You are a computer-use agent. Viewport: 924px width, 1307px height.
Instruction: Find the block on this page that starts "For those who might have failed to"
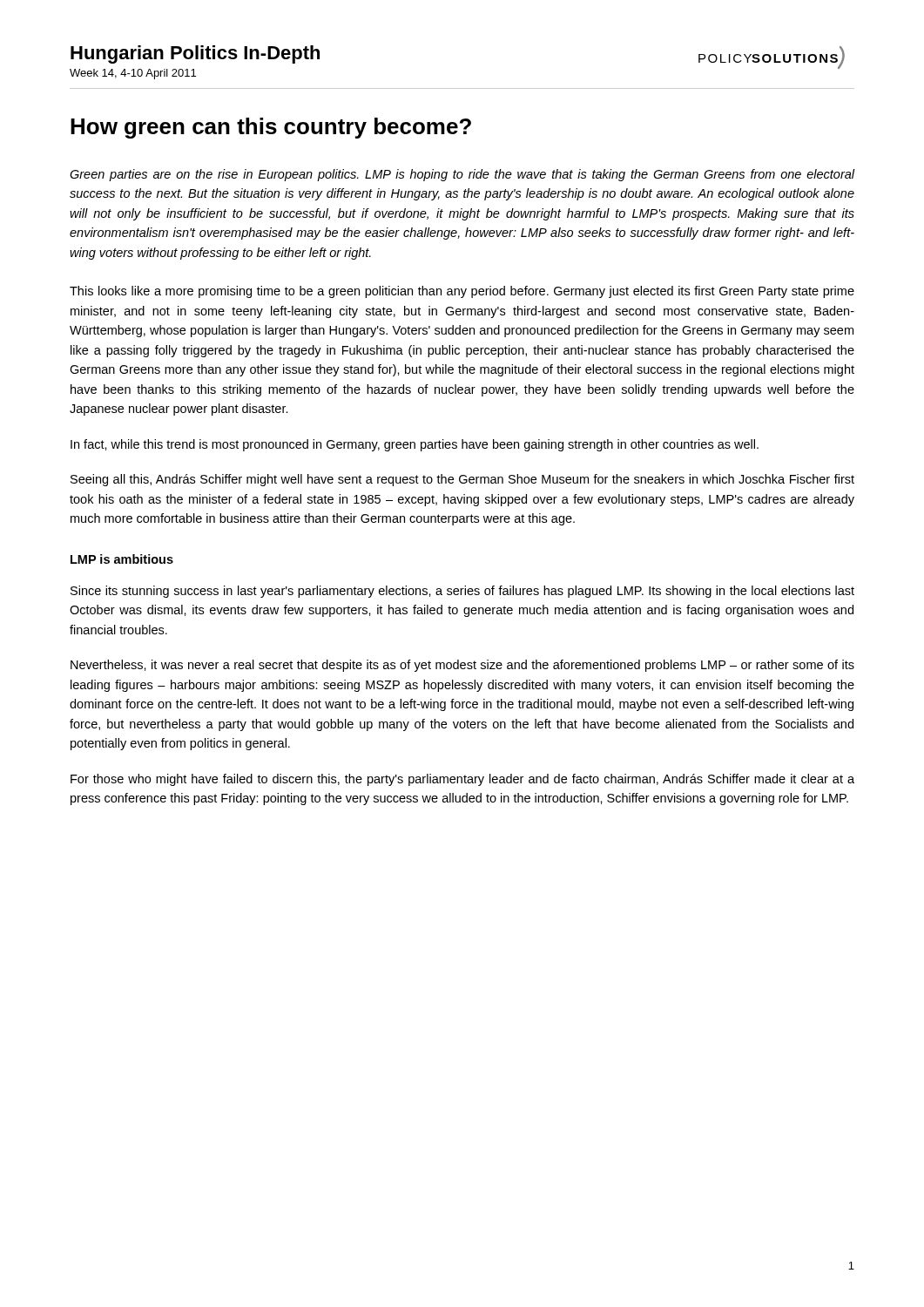[462, 789]
